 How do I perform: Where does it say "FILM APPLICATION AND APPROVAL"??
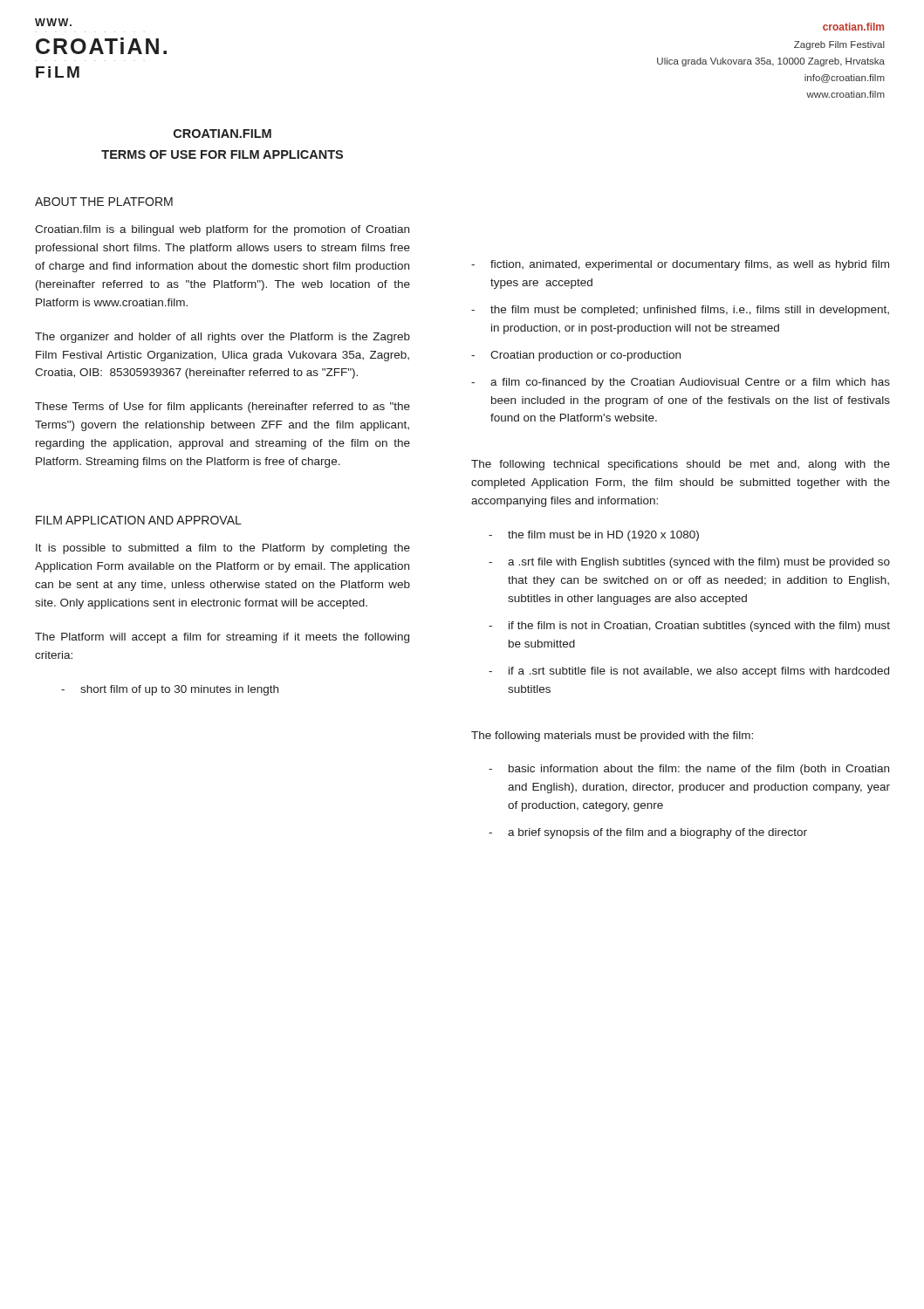pyautogui.click(x=138, y=520)
